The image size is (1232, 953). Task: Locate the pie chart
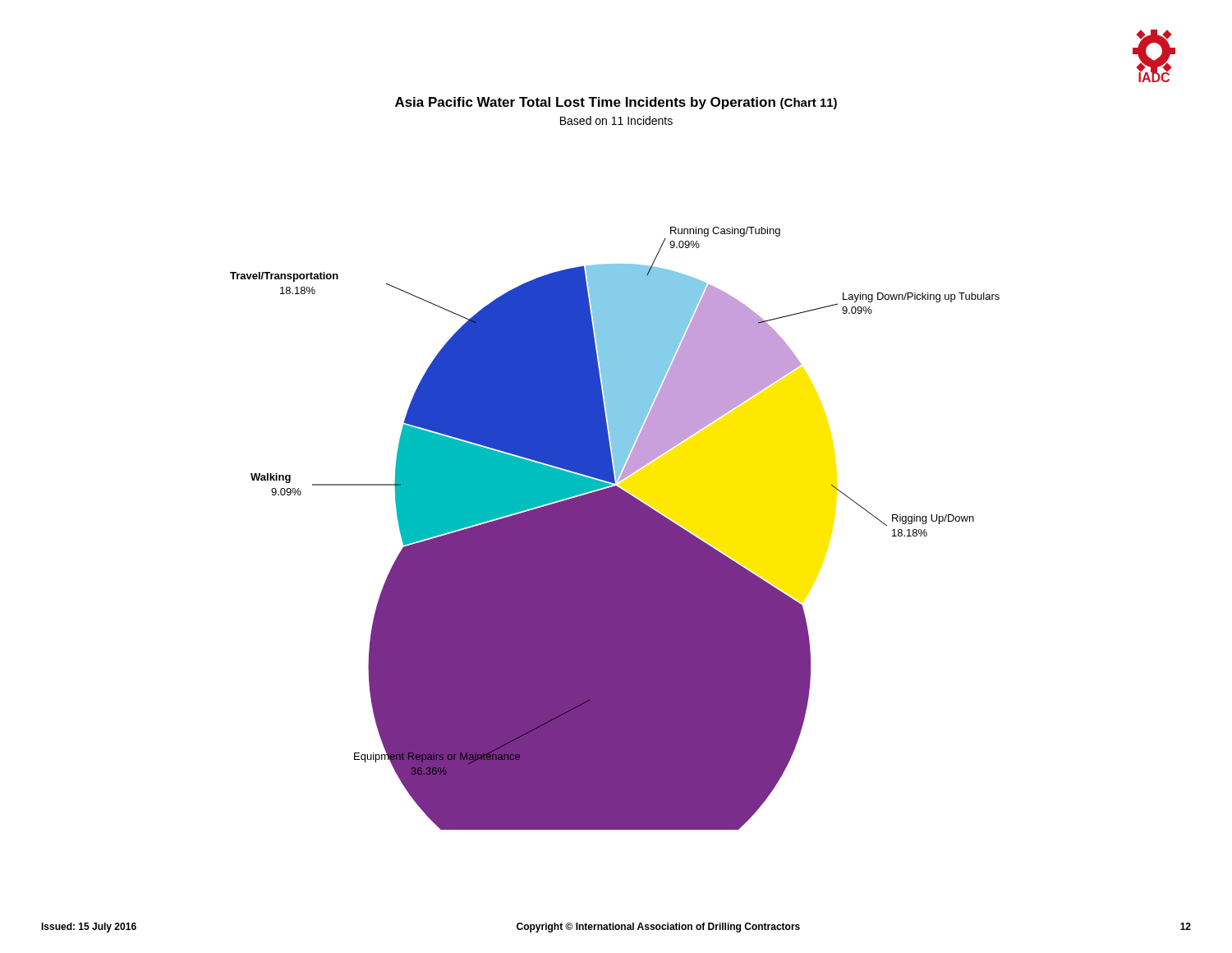[x=637, y=493]
